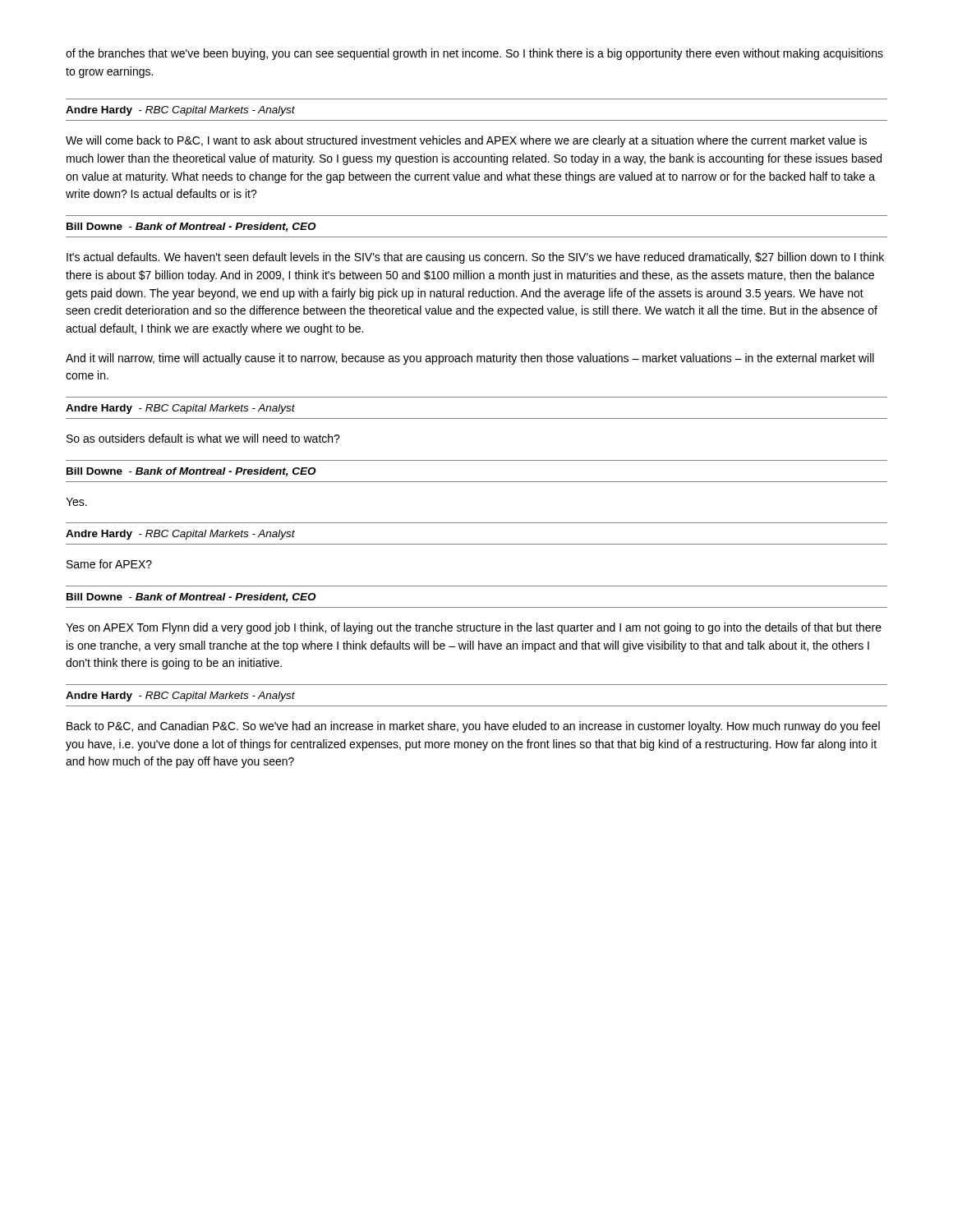Select the text block starting "of the branches that we've been buying, you"
Screen dimensions: 1232x953
tap(474, 62)
